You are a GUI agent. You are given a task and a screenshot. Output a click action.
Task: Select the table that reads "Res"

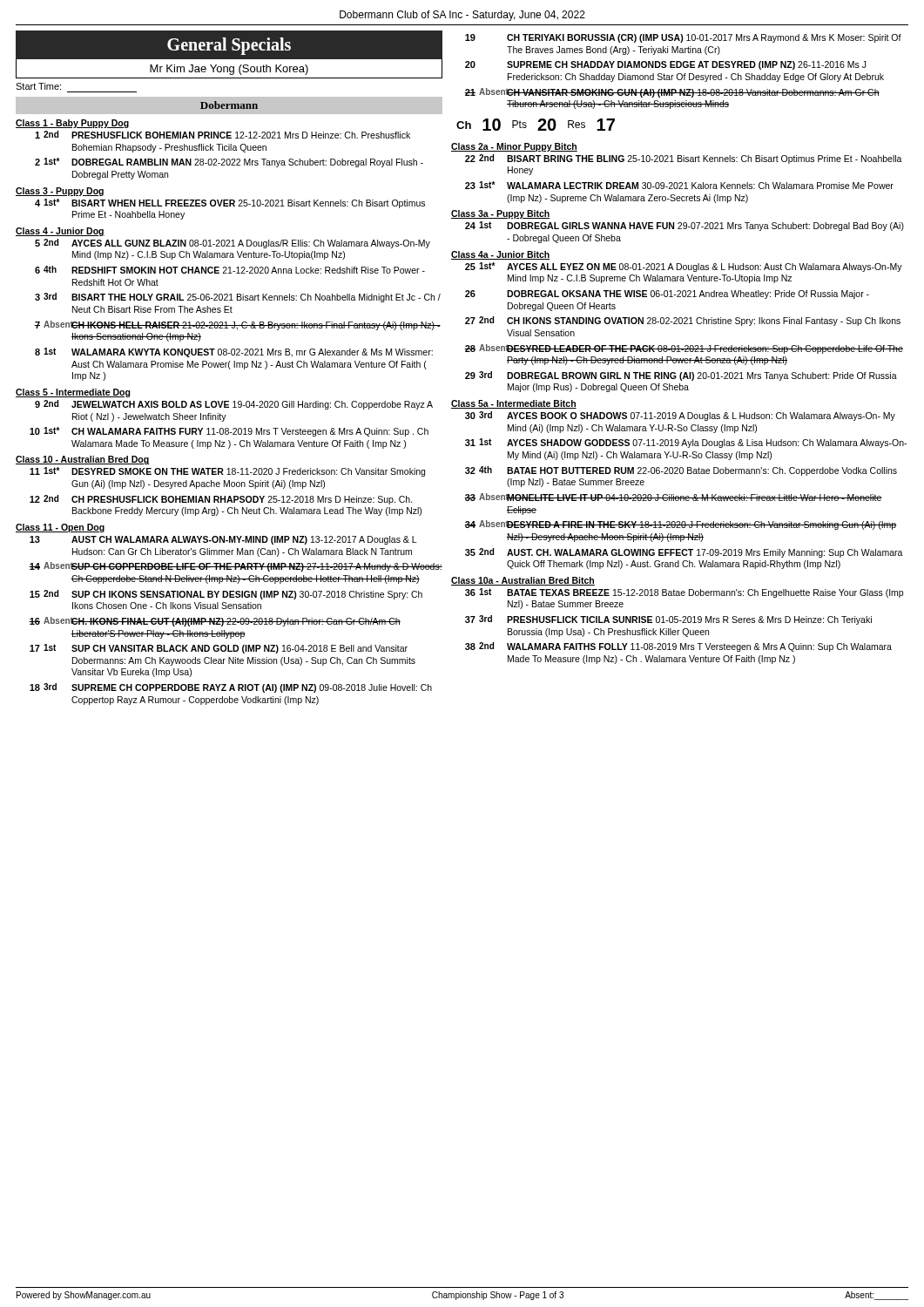680,125
